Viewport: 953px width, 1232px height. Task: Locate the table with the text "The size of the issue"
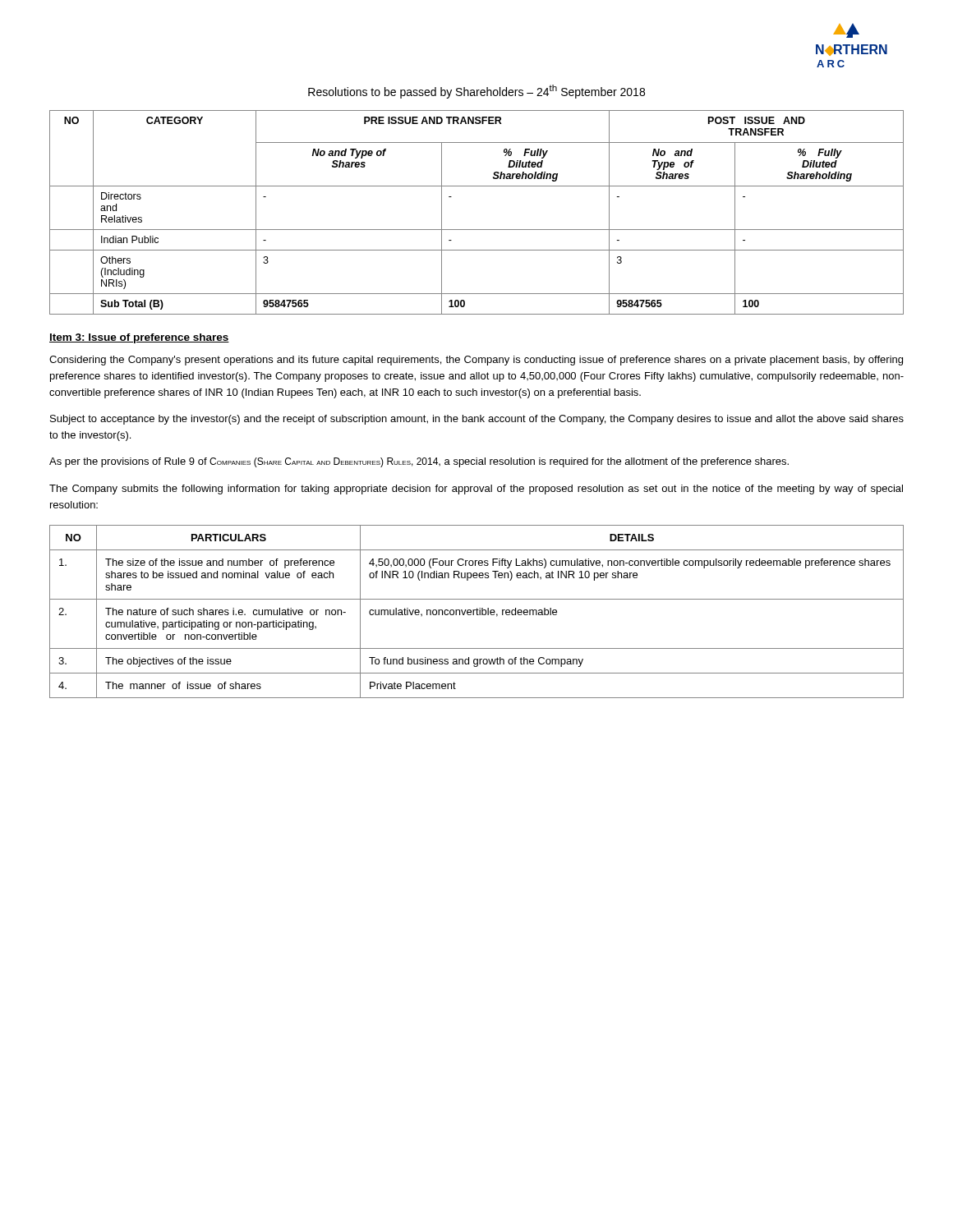click(476, 611)
